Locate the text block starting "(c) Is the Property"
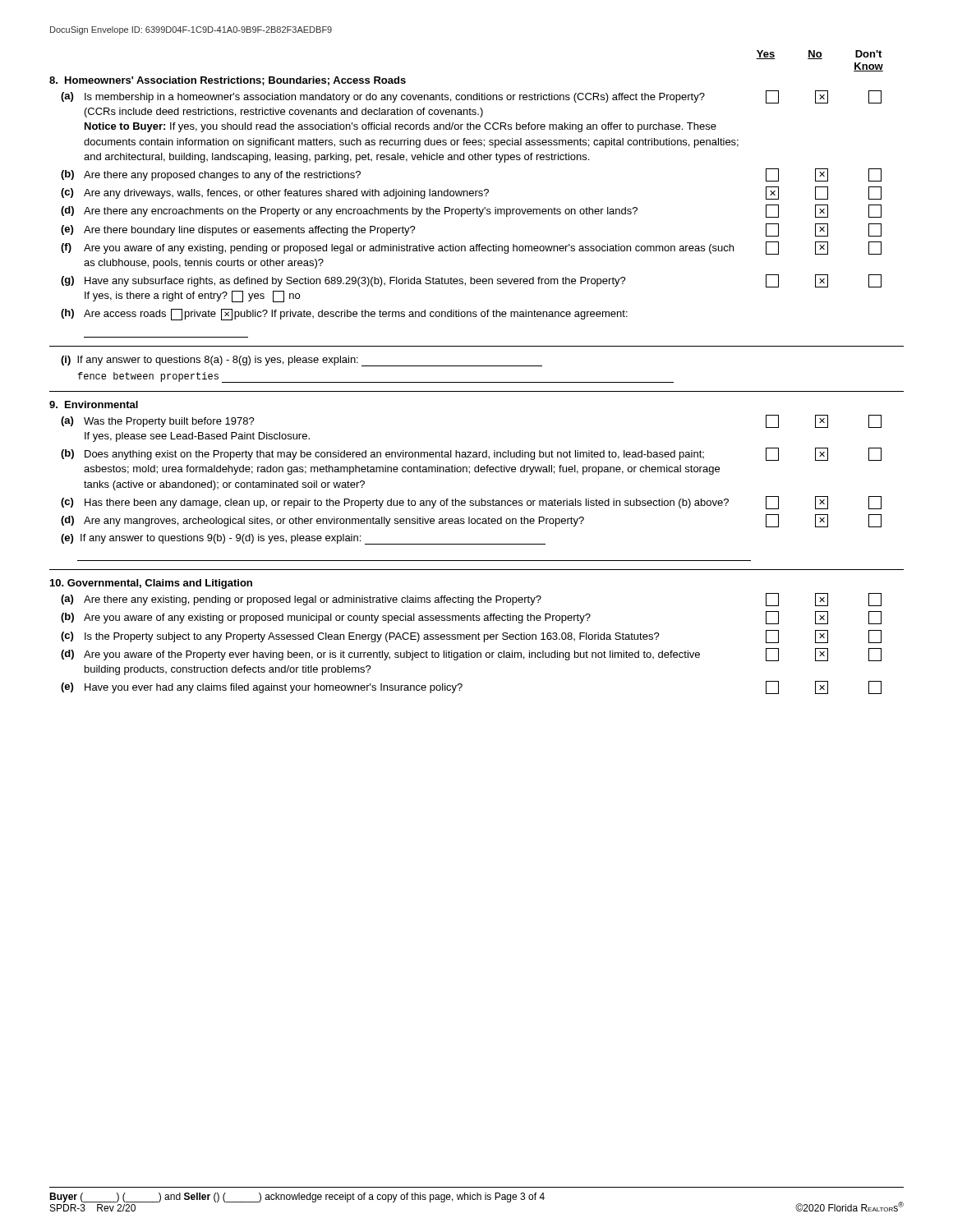 pos(482,636)
